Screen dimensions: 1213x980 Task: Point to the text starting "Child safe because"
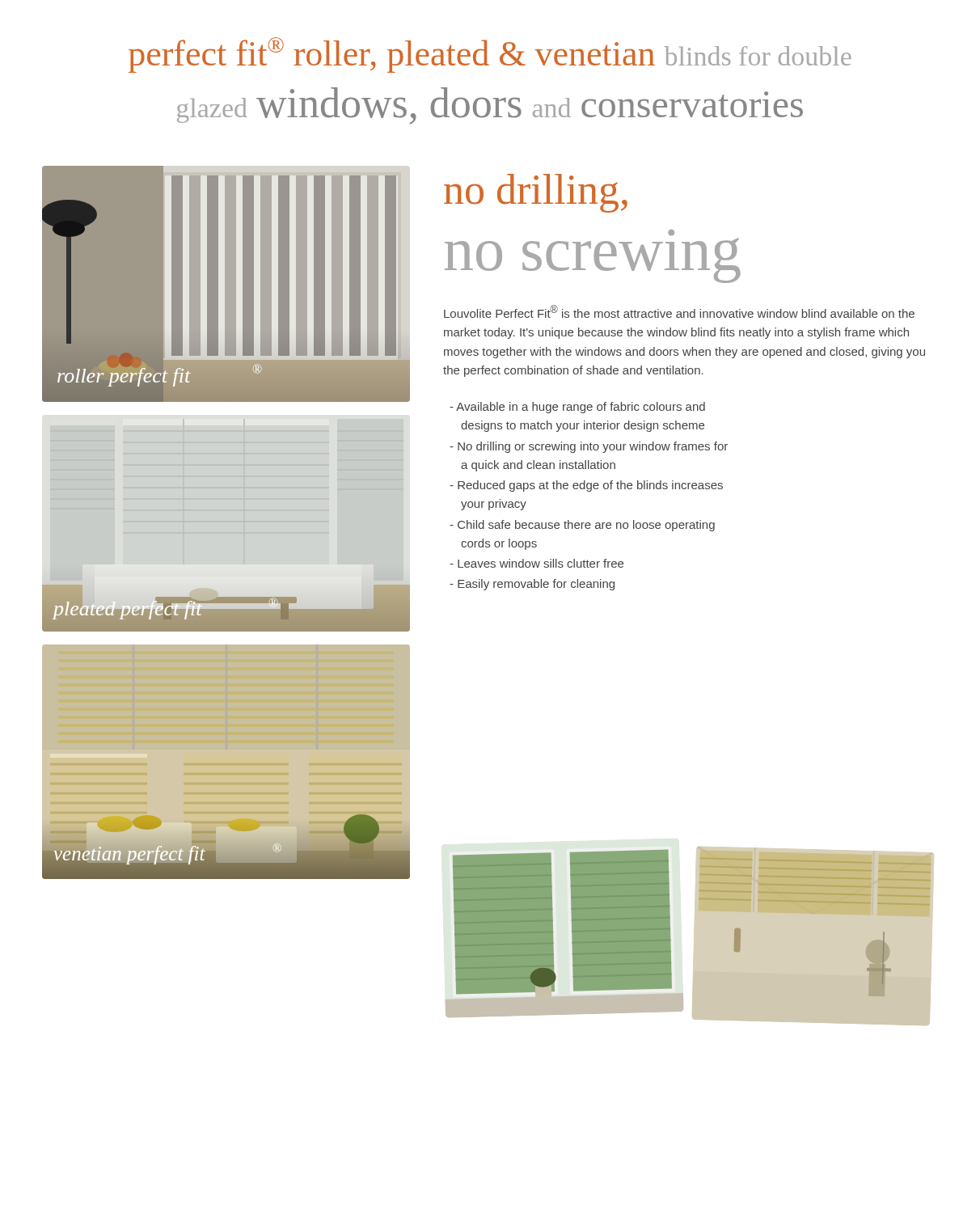tap(582, 535)
